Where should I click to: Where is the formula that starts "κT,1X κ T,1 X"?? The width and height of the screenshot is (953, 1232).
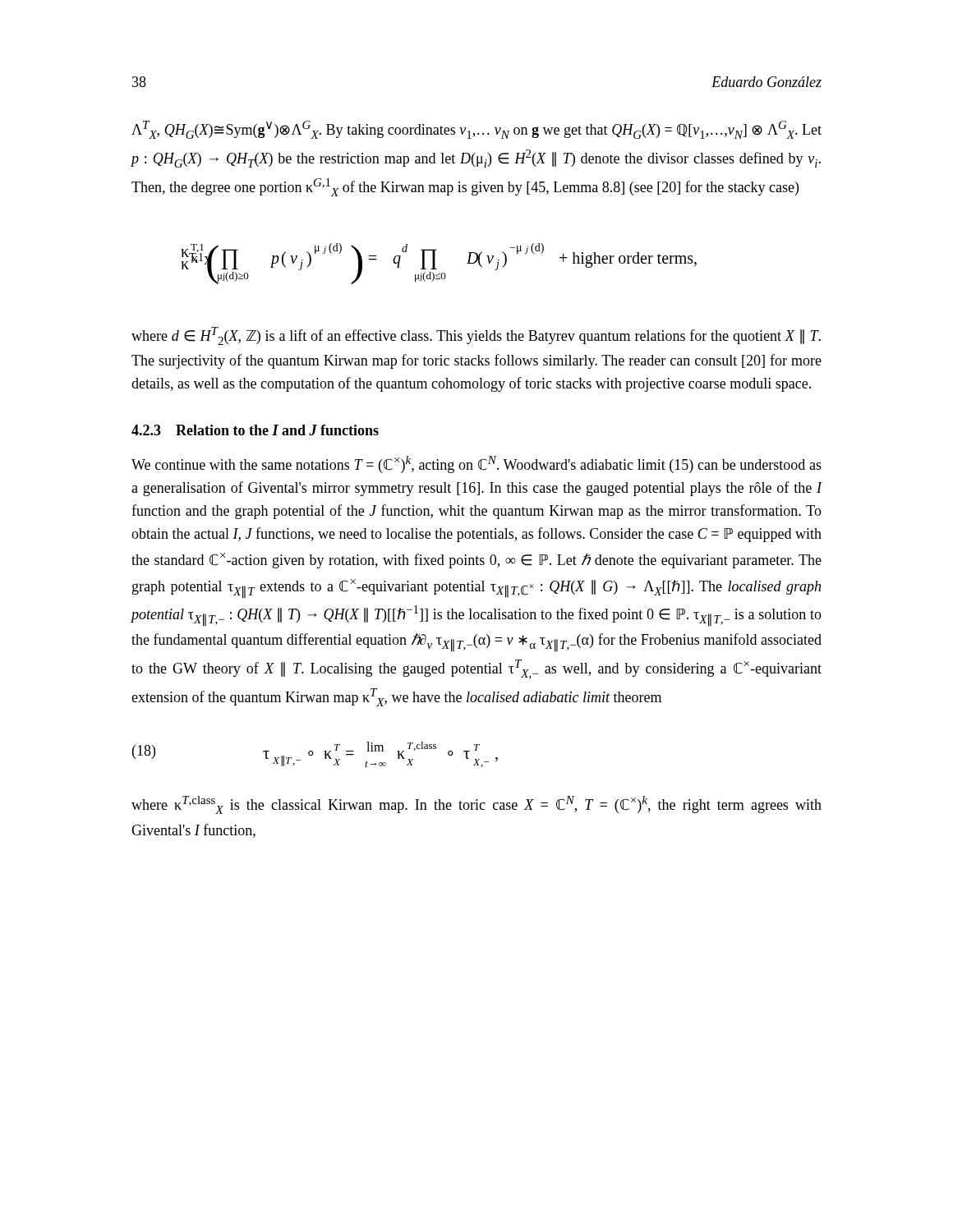(476, 262)
